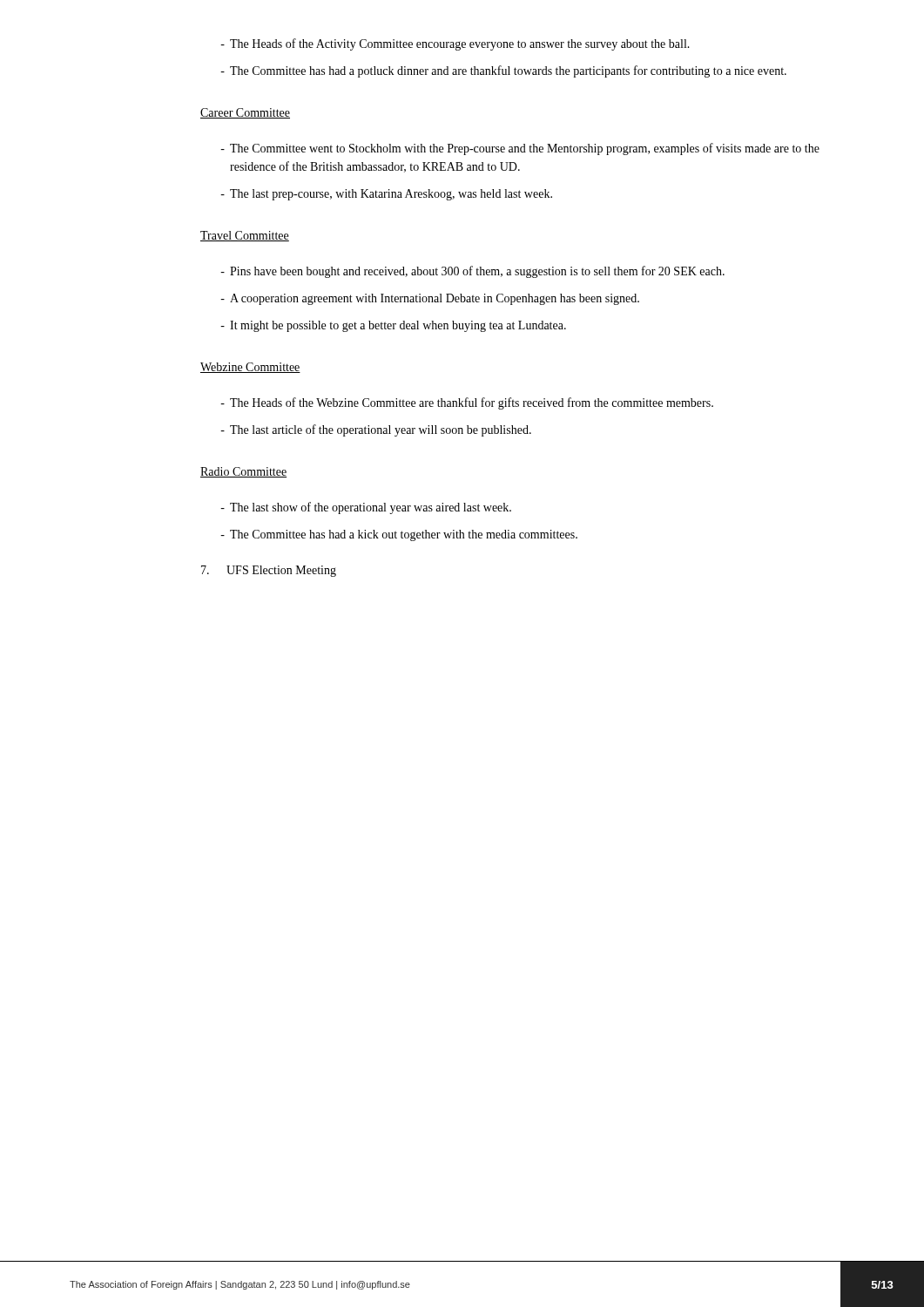
Task: Point to the passage starting "- It might be"
Action: 527,325
